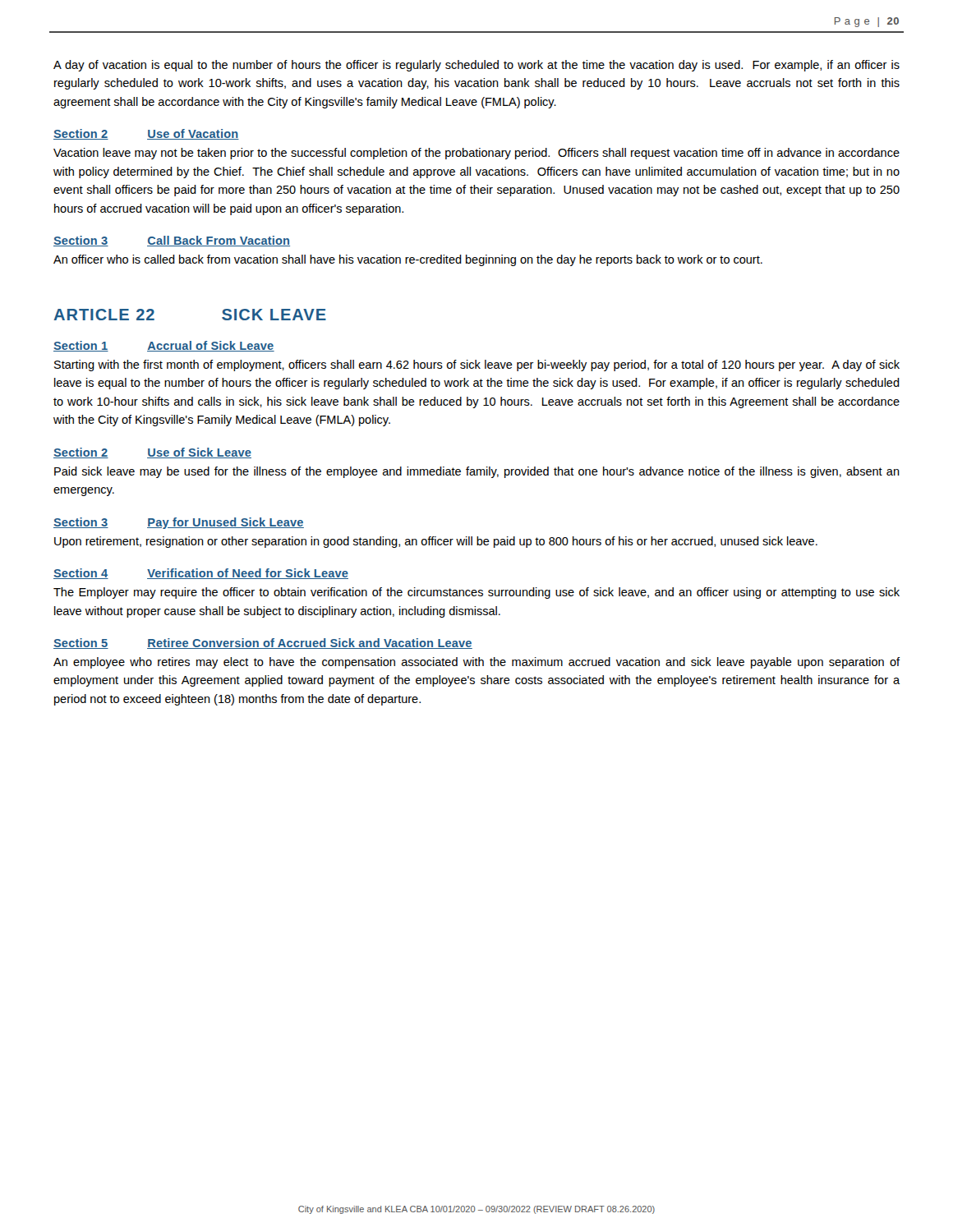Image resolution: width=953 pixels, height=1232 pixels.
Task: Find the region starting "ARTICLE 22SICK LEAVE"
Action: 98,314
